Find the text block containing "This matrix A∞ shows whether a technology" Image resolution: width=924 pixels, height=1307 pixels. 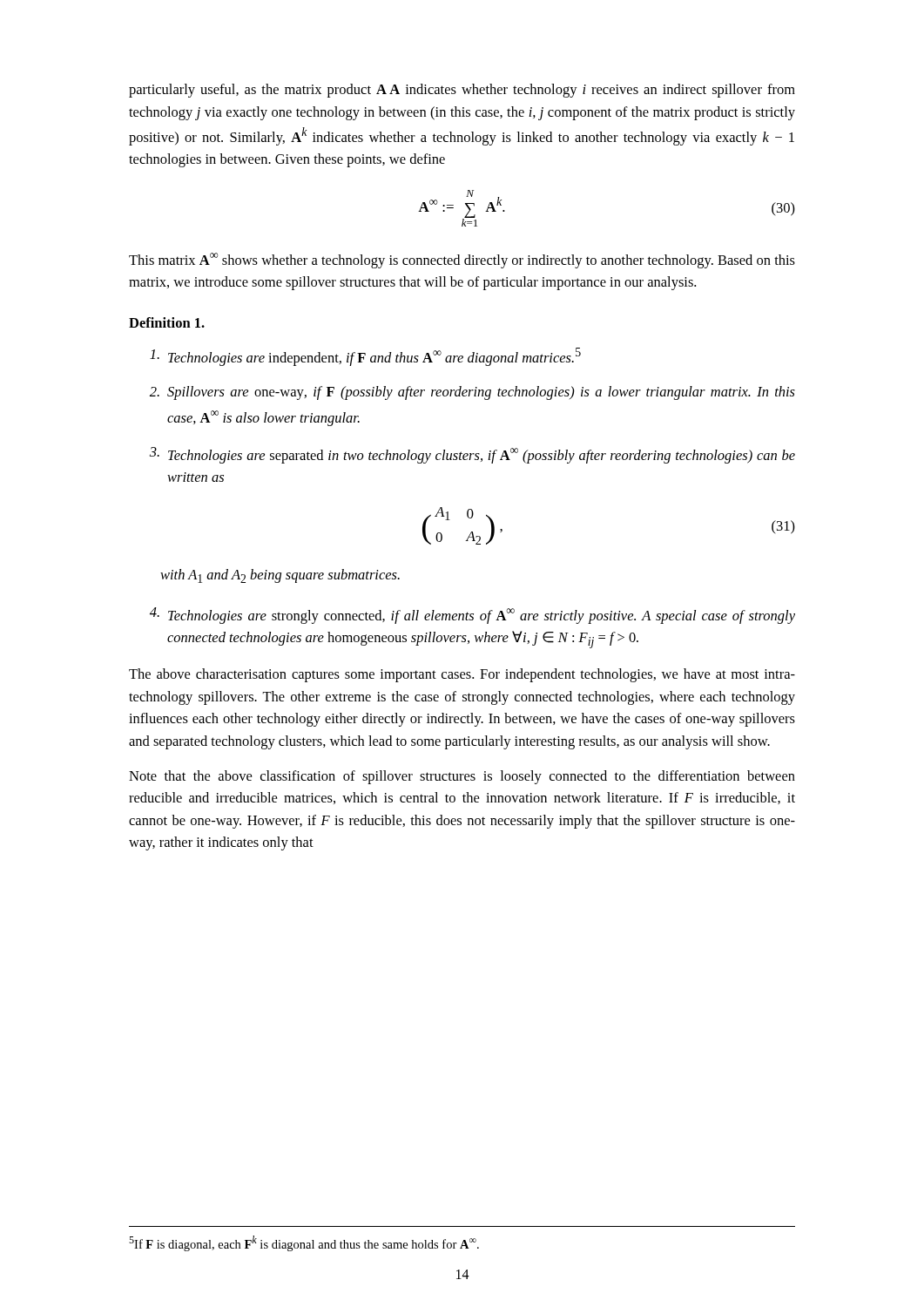[462, 269]
